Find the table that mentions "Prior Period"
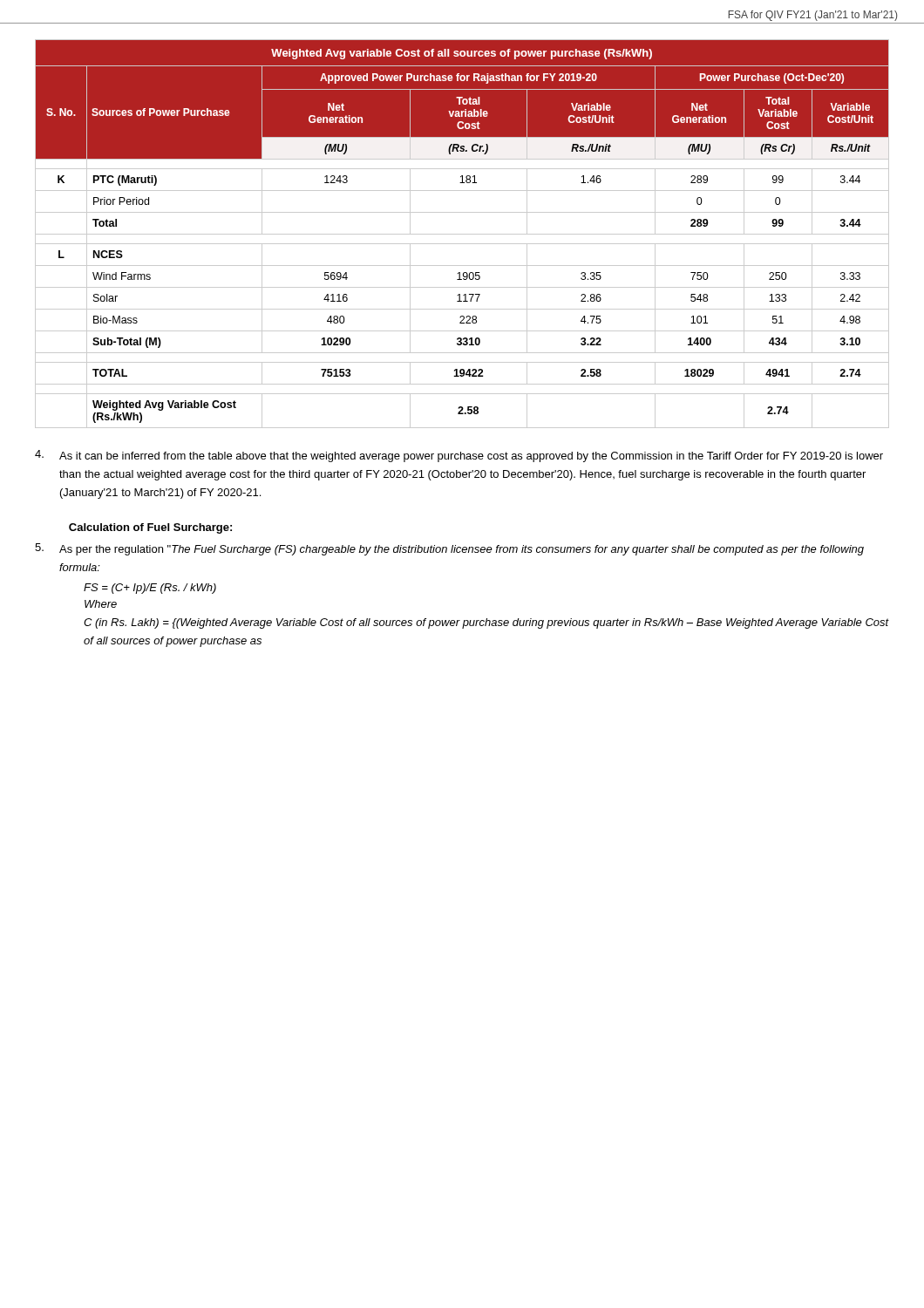The width and height of the screenshot is (924, 1308). point(462,234)
